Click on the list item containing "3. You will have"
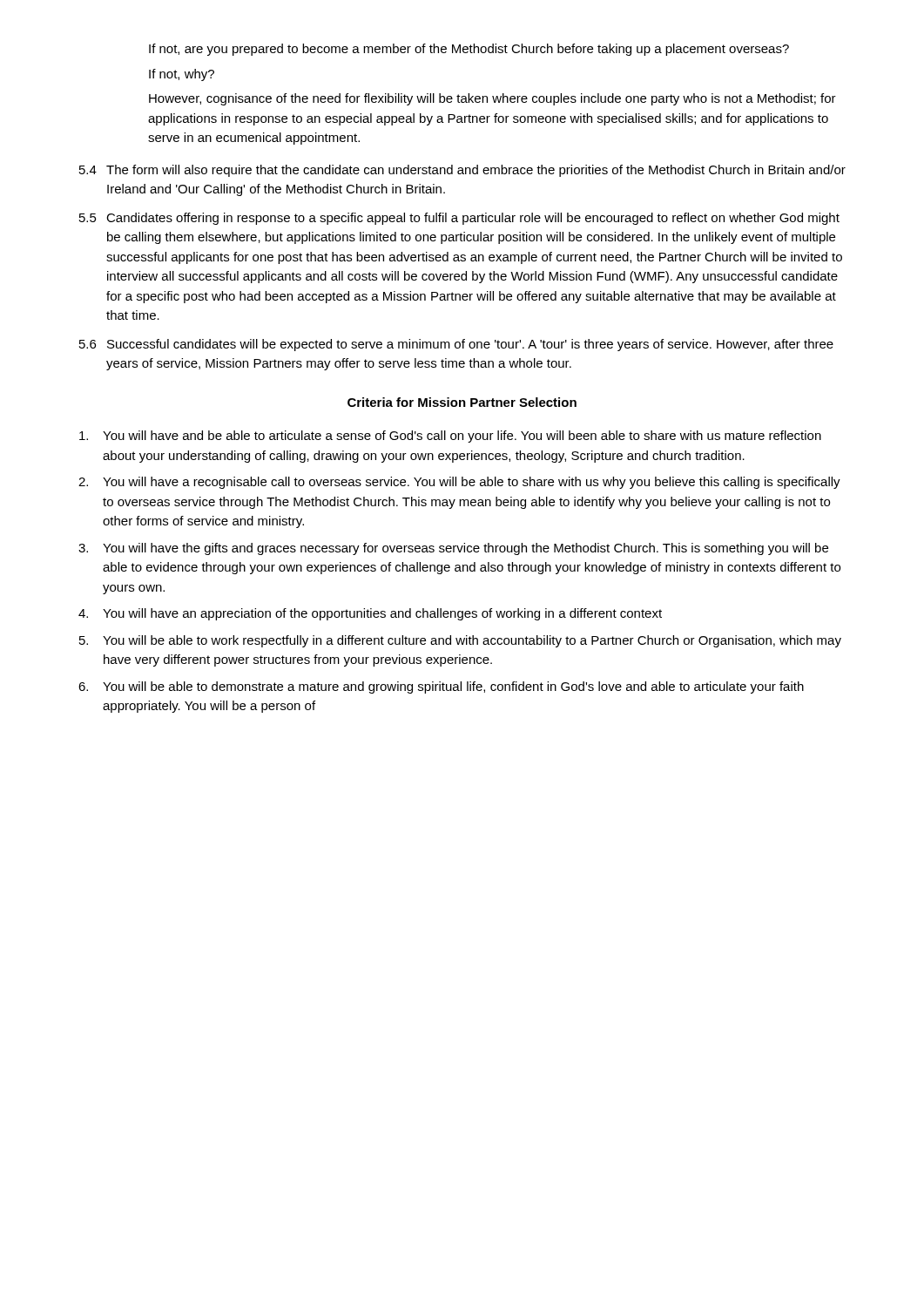 [x=462, y=567]
